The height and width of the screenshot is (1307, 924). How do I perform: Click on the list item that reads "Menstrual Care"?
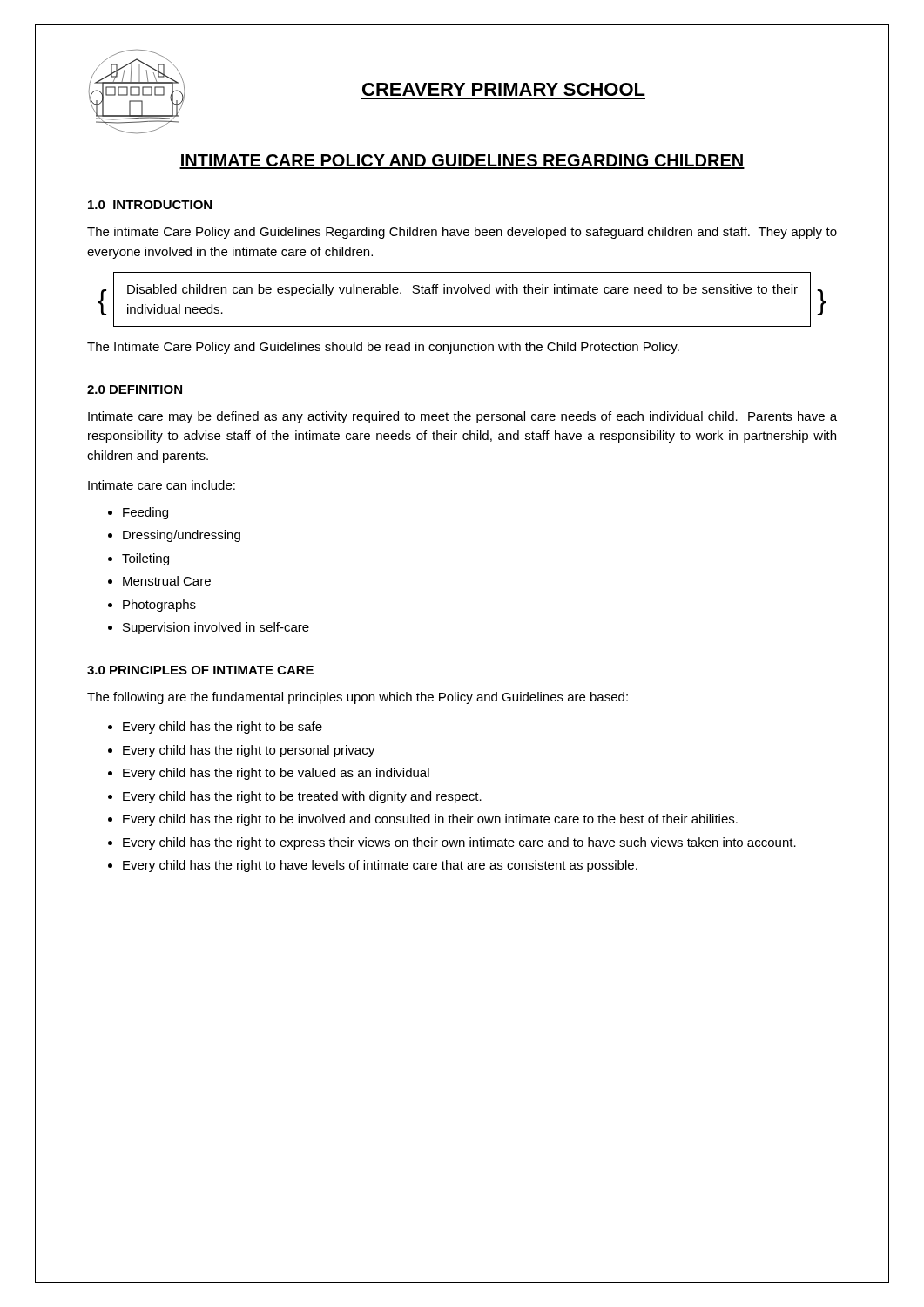pos(167,581)
